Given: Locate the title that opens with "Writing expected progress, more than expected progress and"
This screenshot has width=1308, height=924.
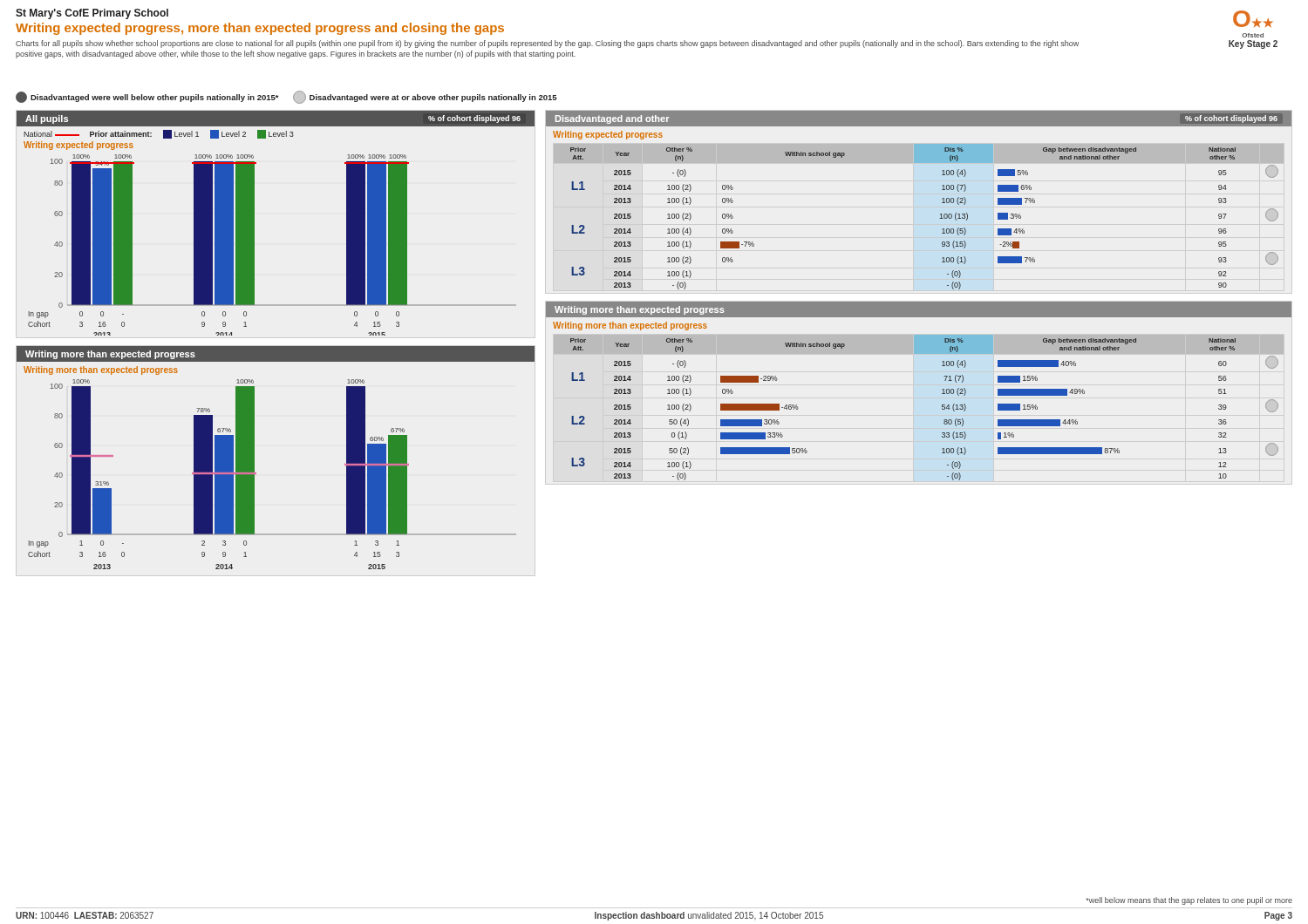Looking at the screenshot, I should pyautogui.click(x=260, y=27).
